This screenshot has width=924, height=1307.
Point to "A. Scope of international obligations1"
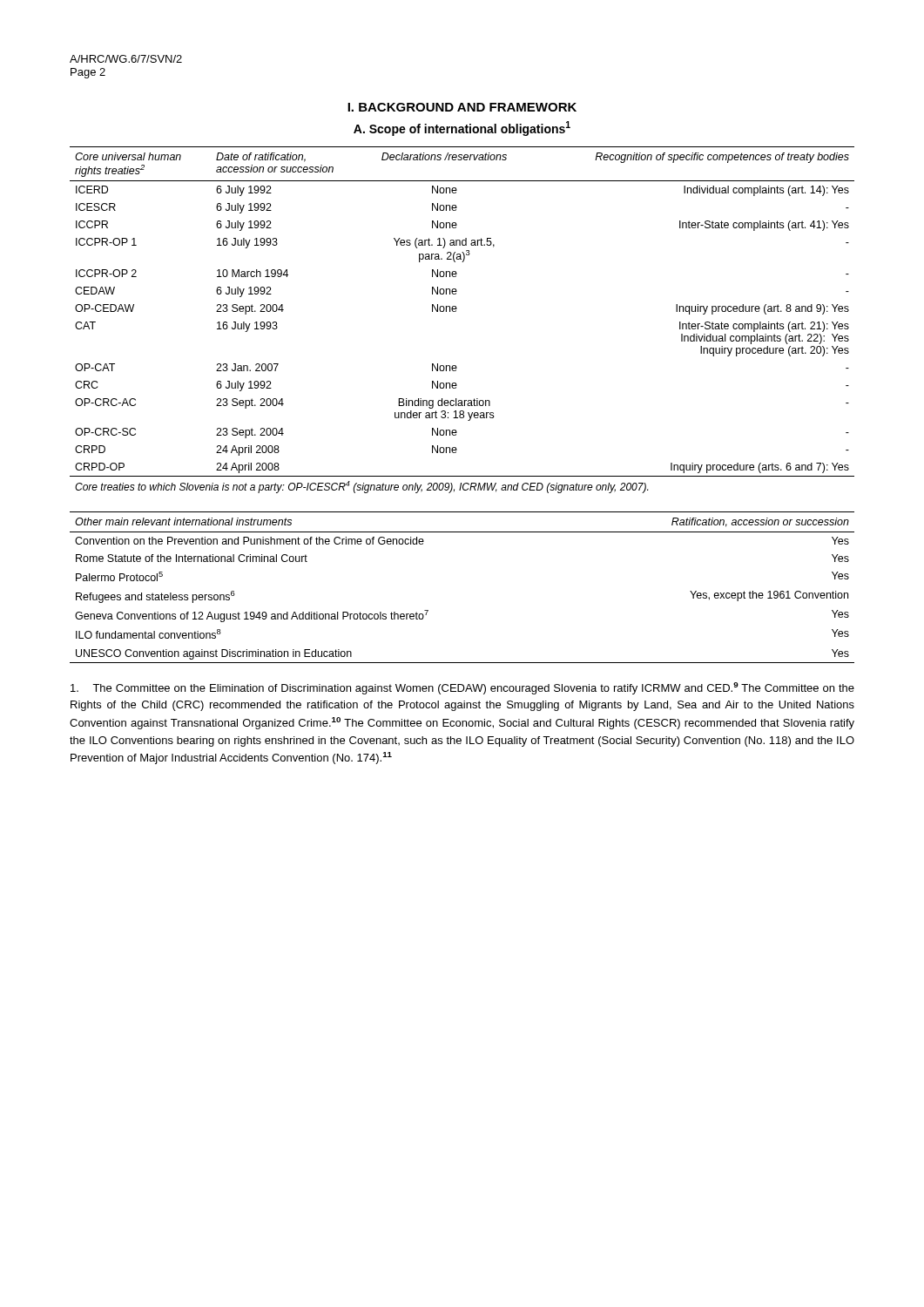tap(462, 127)
